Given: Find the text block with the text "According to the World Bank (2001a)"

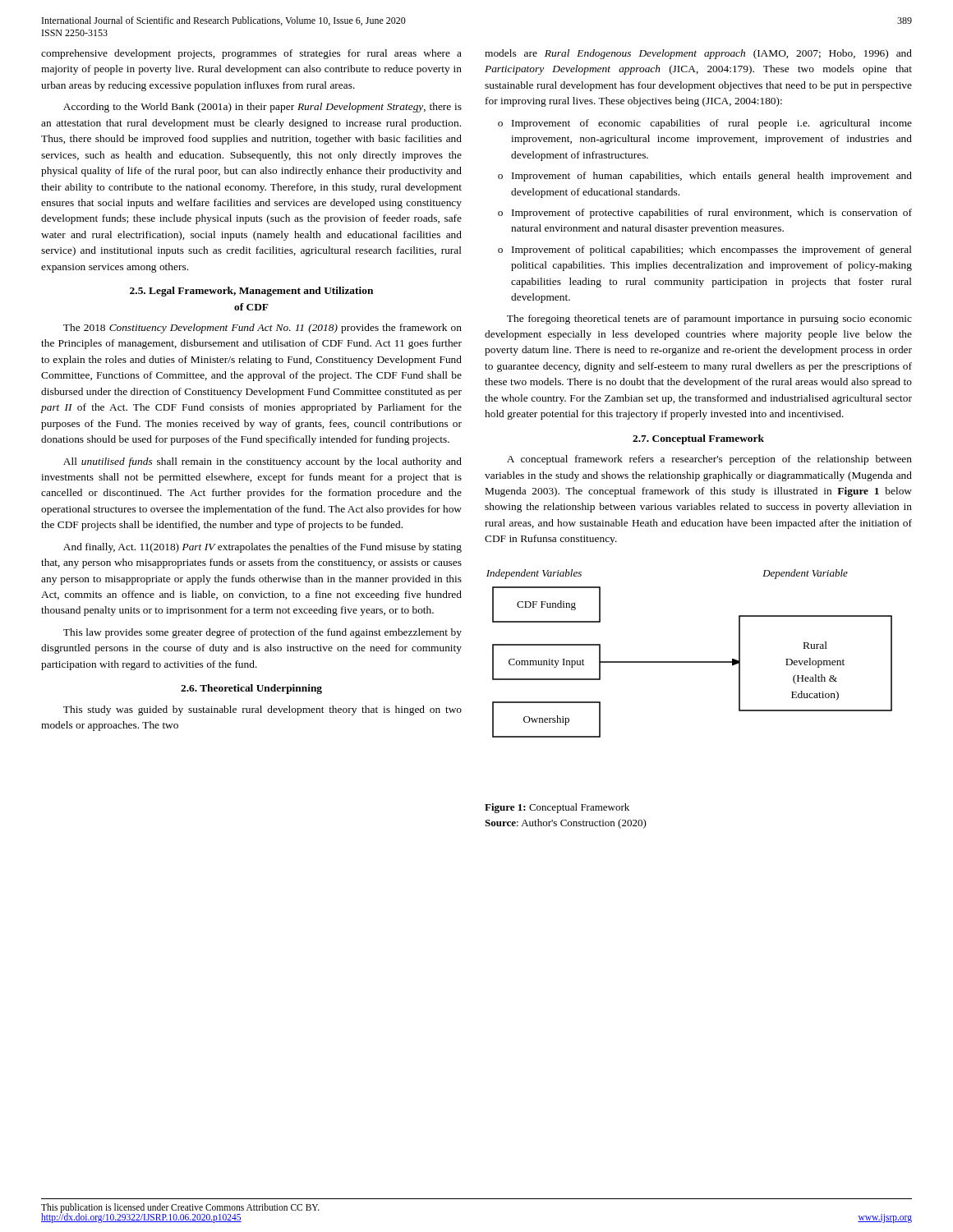Looking at the screenshot, I should [x=251, y=187].
